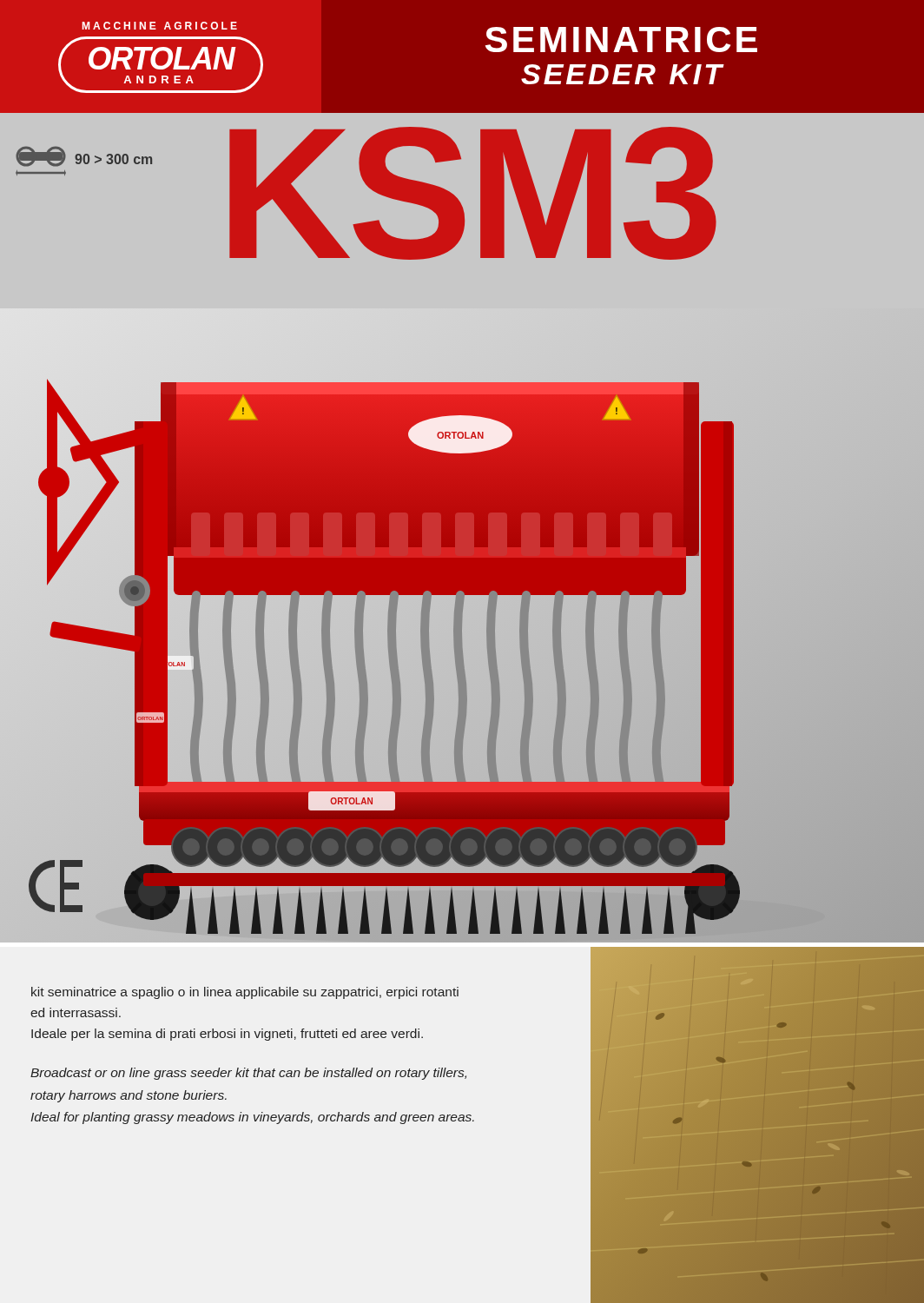Where does it say "SEMINATRICE SEEDER KIT"?
Viewport: 924px width, 1303px height.
[623, 55]
